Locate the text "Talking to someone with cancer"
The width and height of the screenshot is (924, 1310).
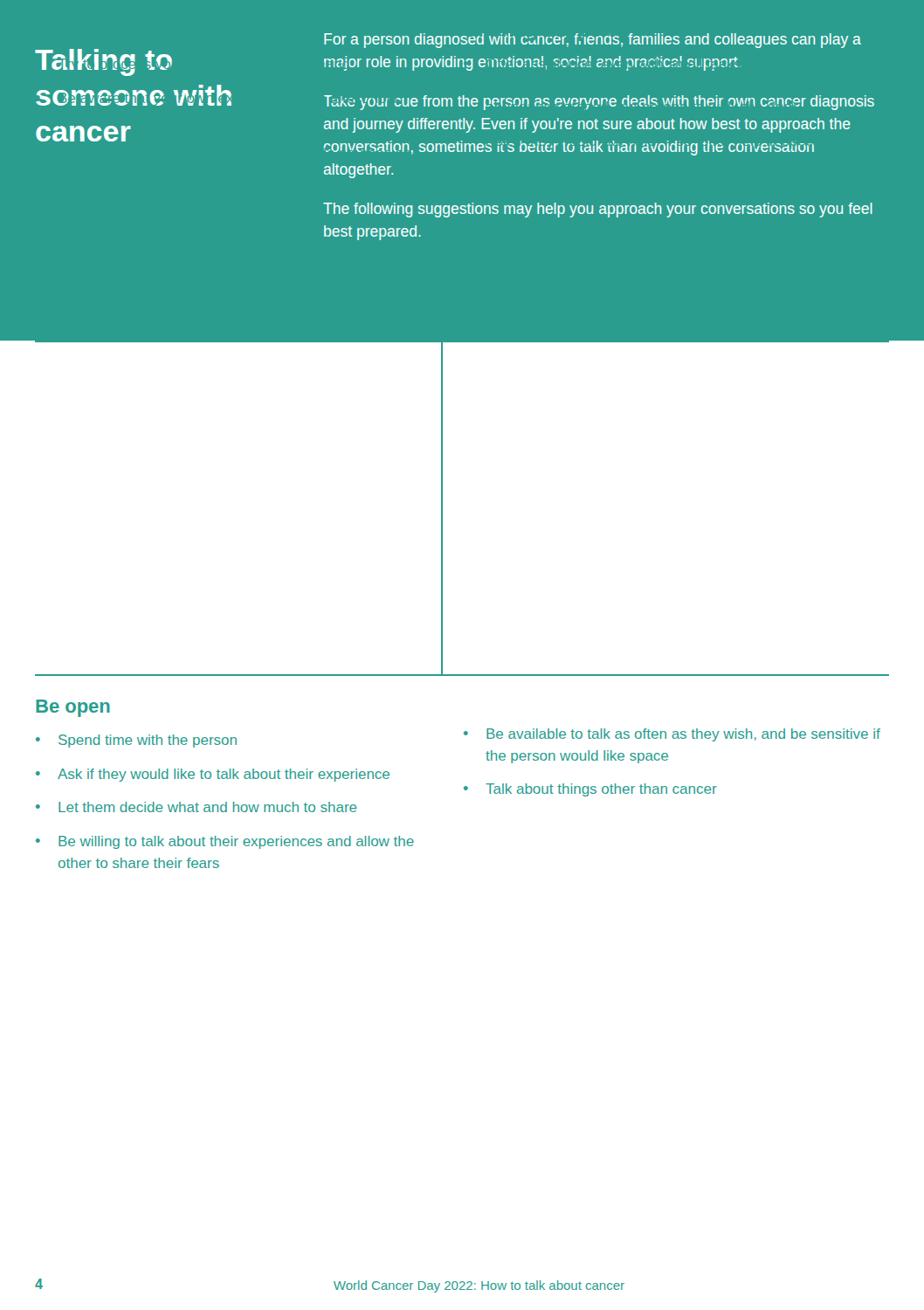(x=134, y=95)
